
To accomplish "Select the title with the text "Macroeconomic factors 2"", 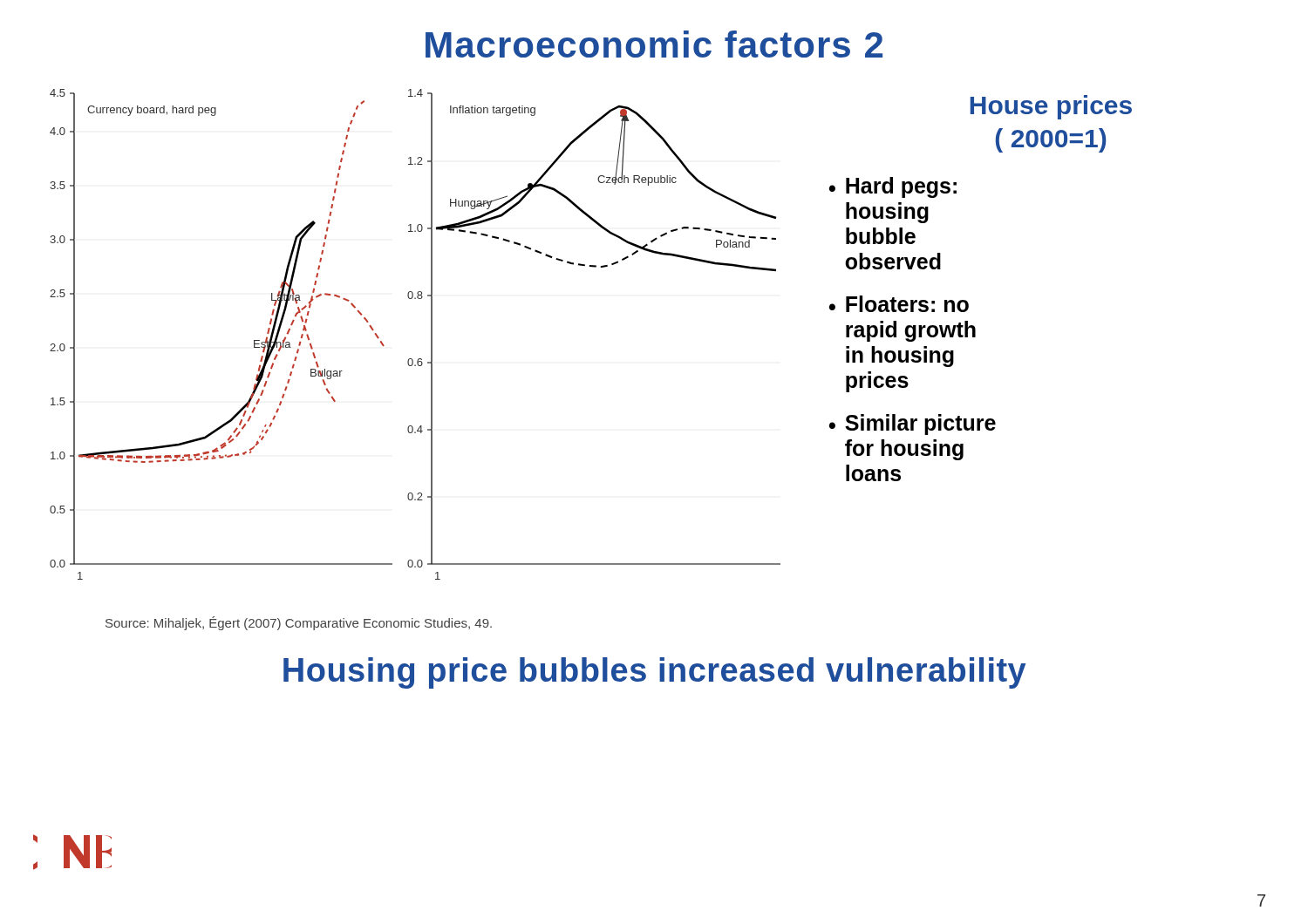I will coord(654,45).
